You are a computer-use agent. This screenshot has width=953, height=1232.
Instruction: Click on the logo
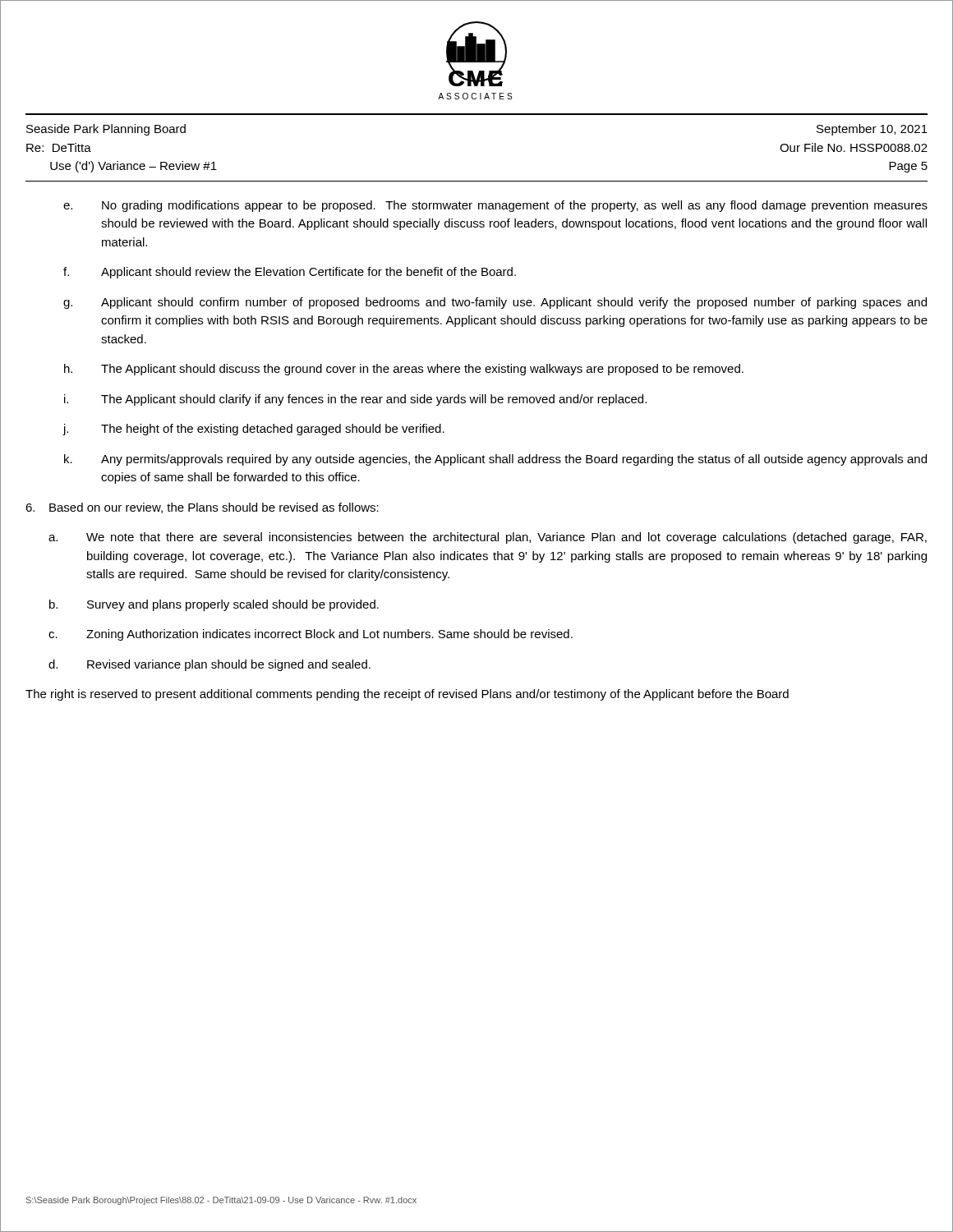[476, 61]
